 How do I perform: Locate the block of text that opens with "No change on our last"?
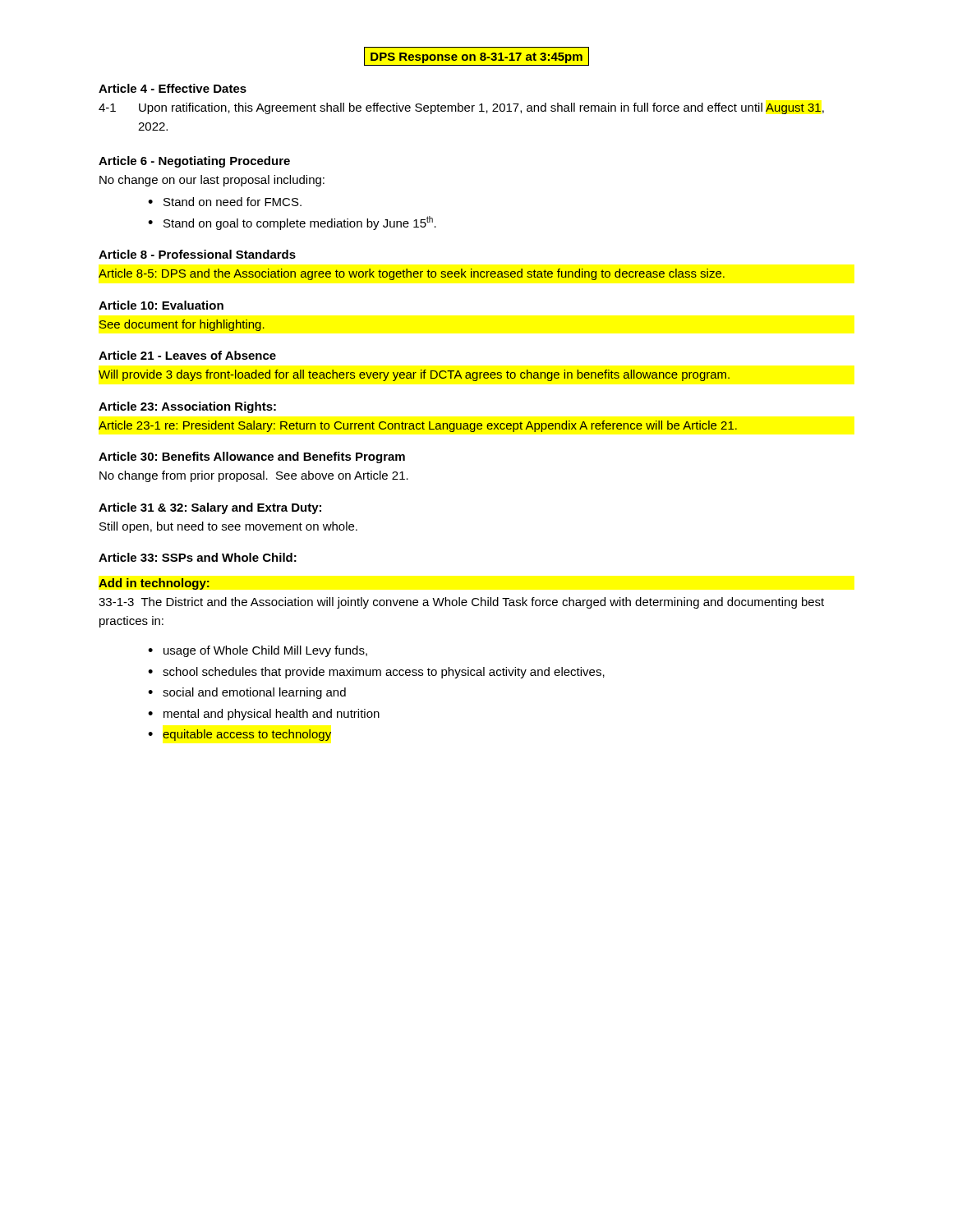[212, 179]
